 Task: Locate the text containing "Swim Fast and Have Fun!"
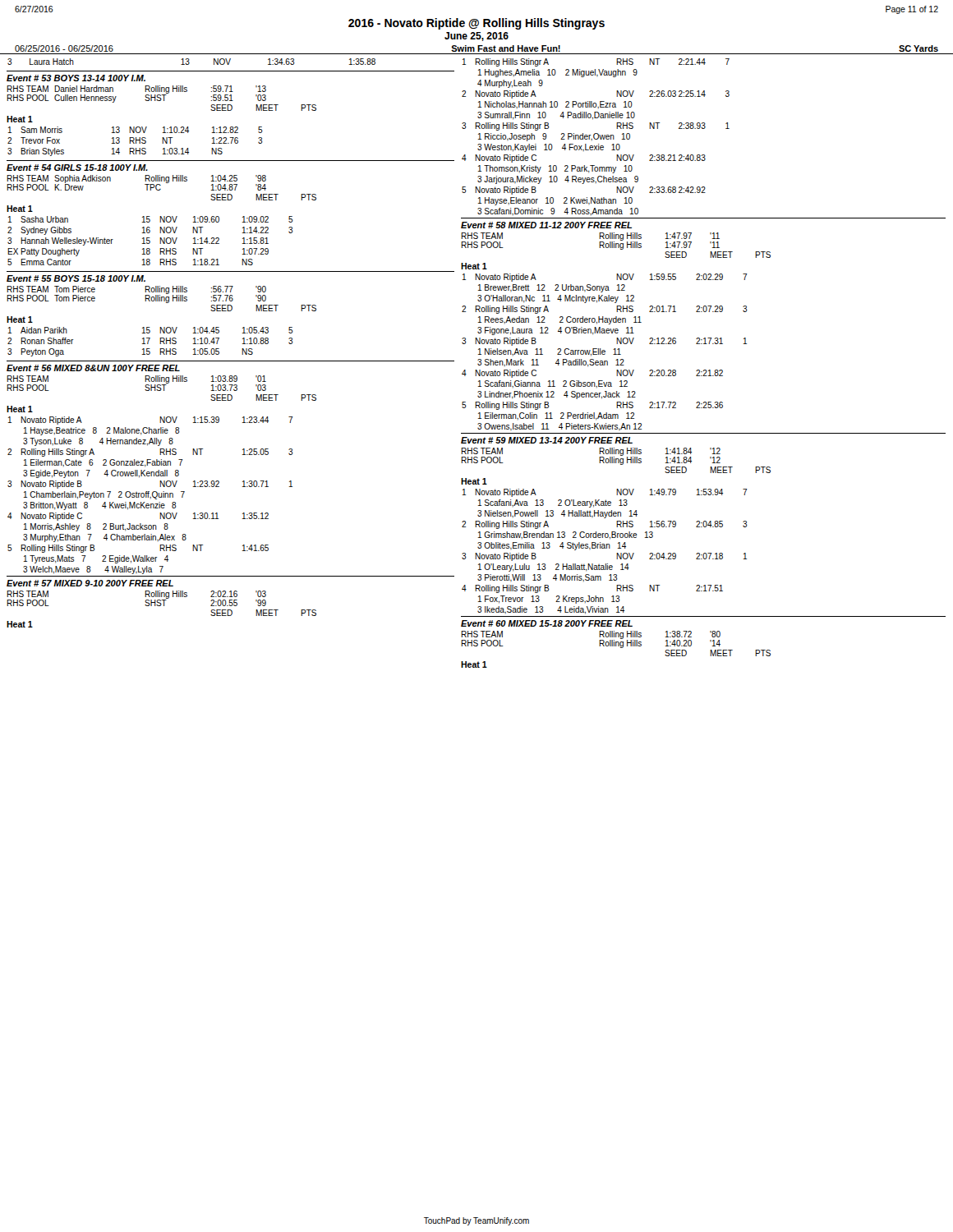pos(506,48)
